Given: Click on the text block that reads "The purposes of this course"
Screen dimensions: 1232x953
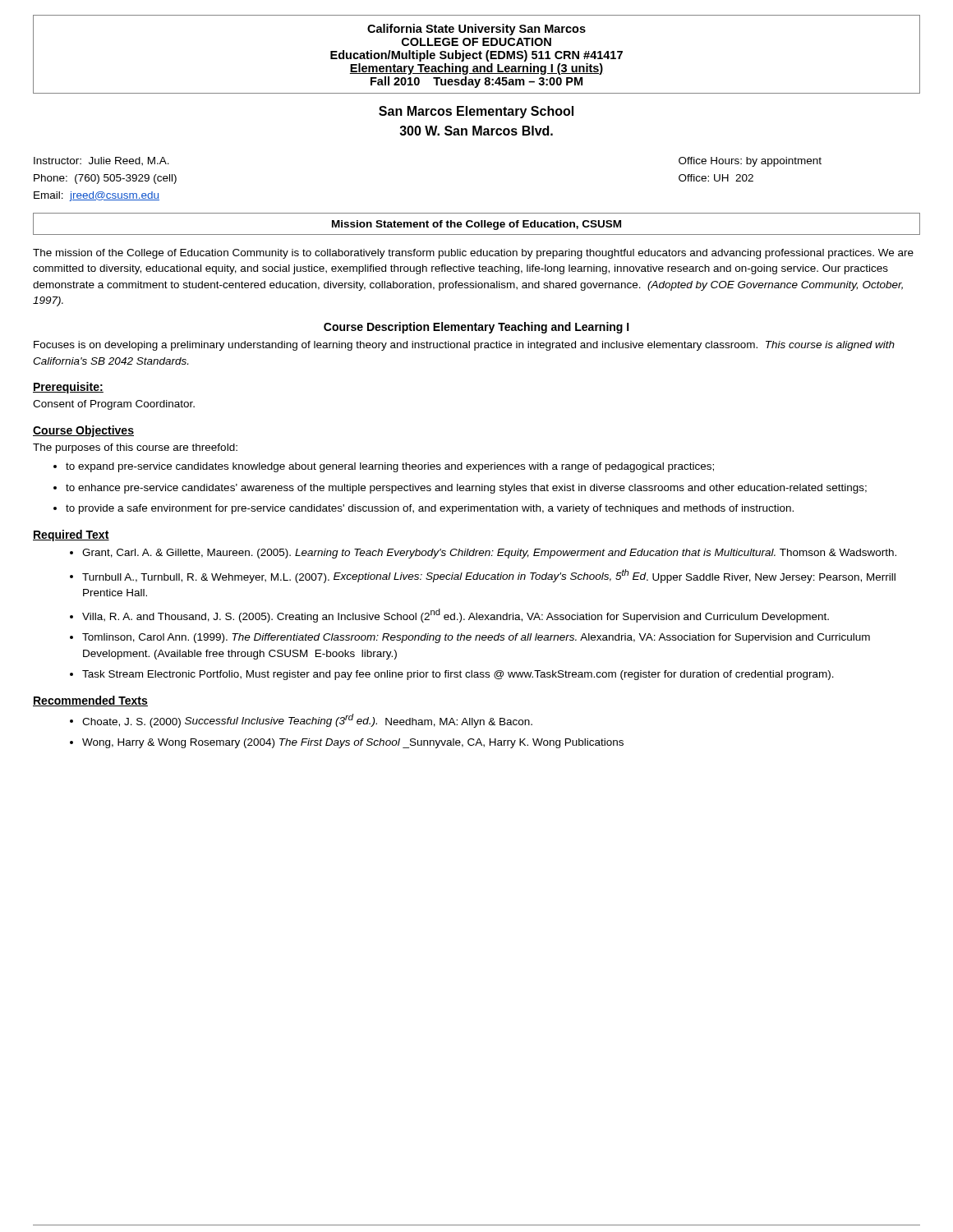Looking at the screenshot, I should point(136,447).
